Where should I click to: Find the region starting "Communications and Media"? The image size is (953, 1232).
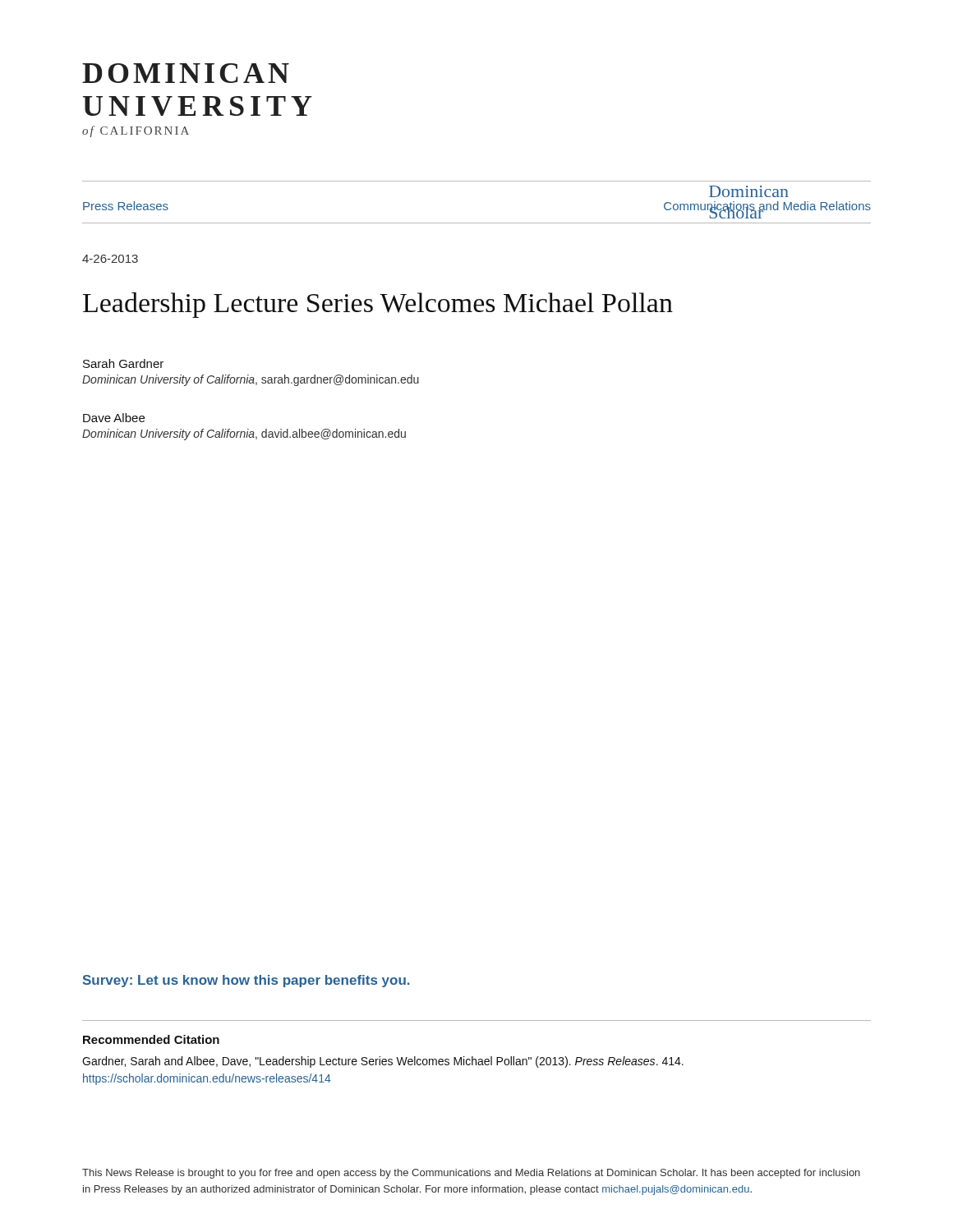pyautogui.click(x=767, y=206)
